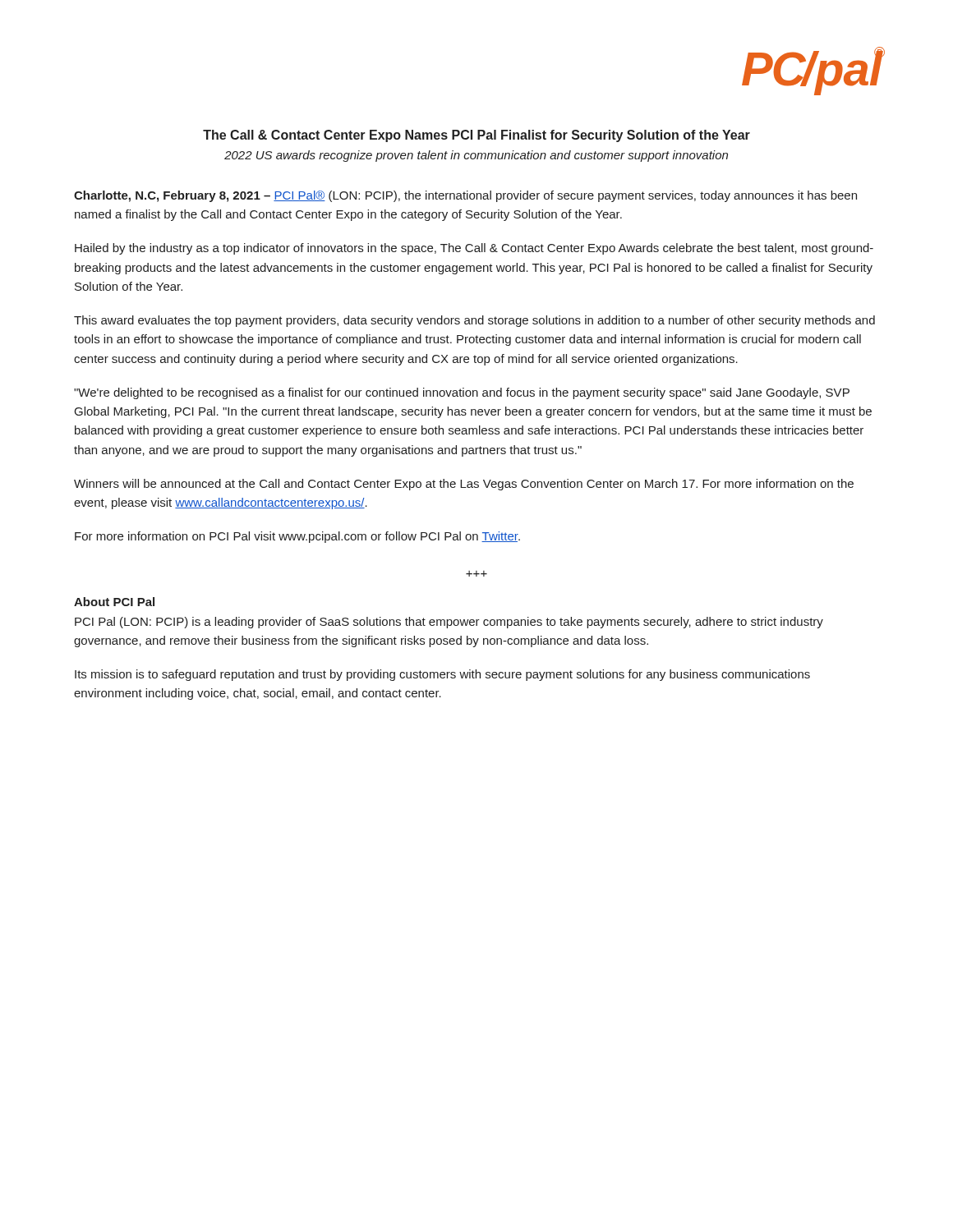
Task: Locate the text block that reads ""We're delighted to be recognised as"
Action: pos(473,421)
